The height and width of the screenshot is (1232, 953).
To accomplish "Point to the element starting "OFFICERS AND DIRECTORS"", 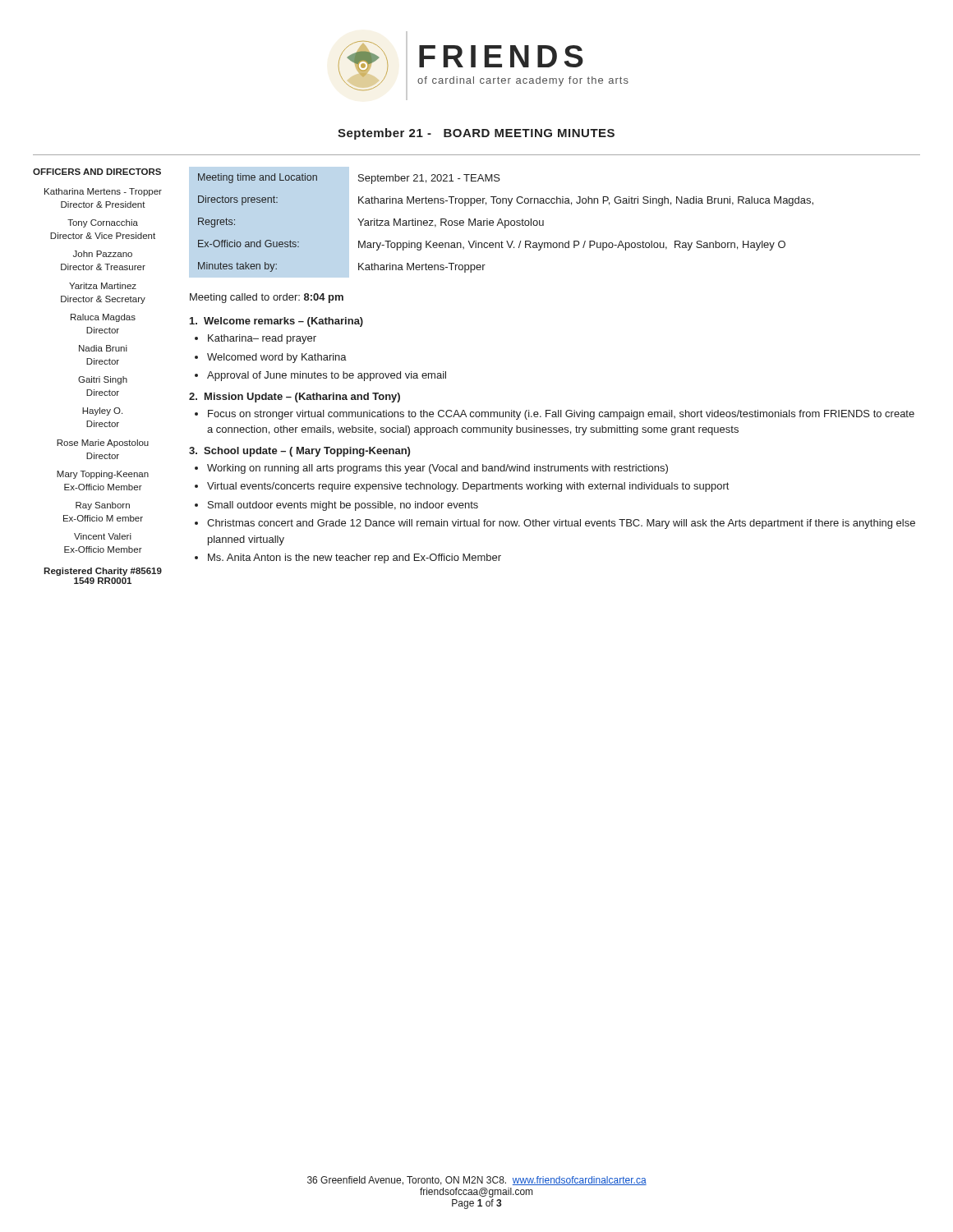I will coord(97,172).
